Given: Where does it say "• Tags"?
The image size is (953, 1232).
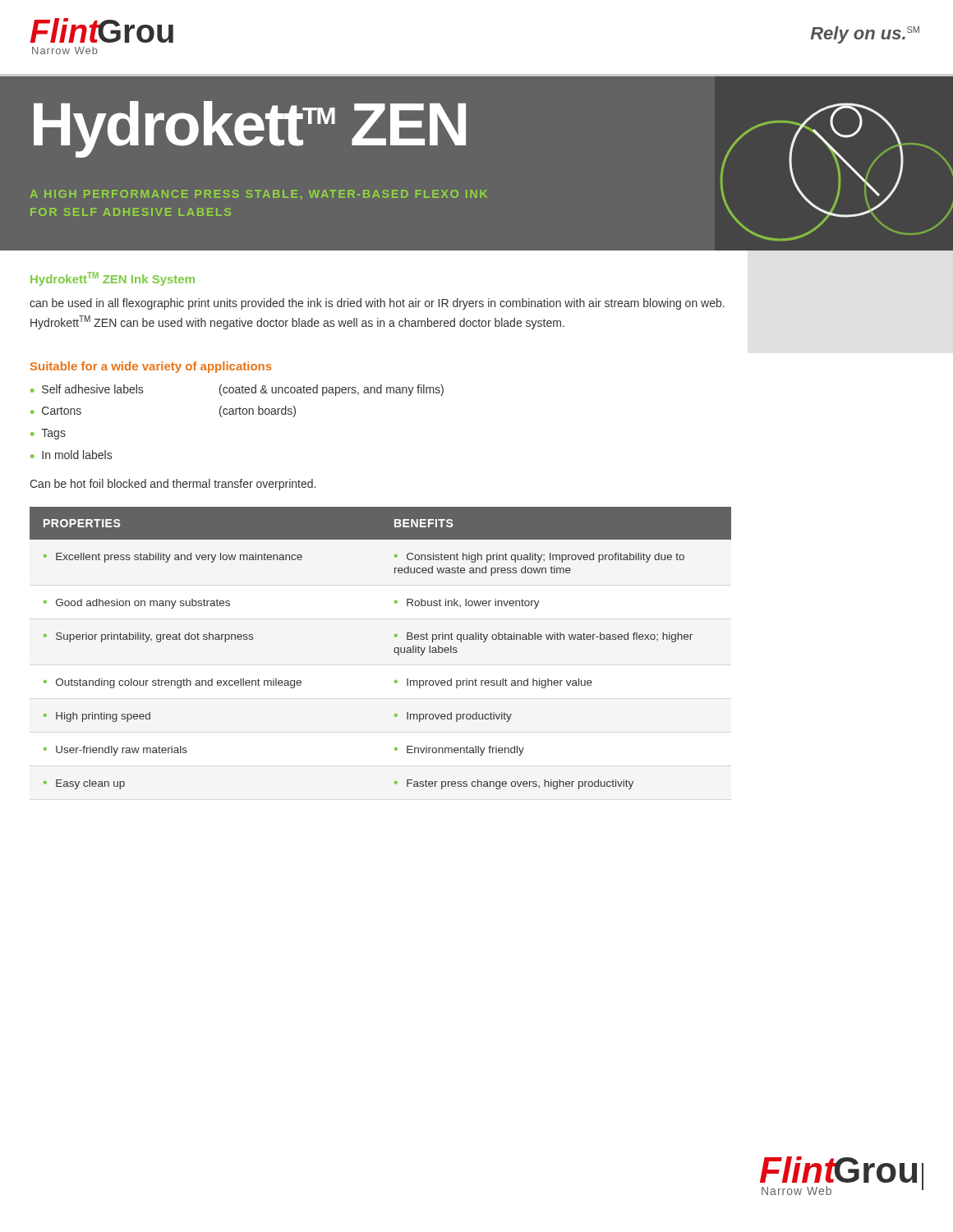Looking at the screenshot, I should pyautogui.click(x=48, y=435).
